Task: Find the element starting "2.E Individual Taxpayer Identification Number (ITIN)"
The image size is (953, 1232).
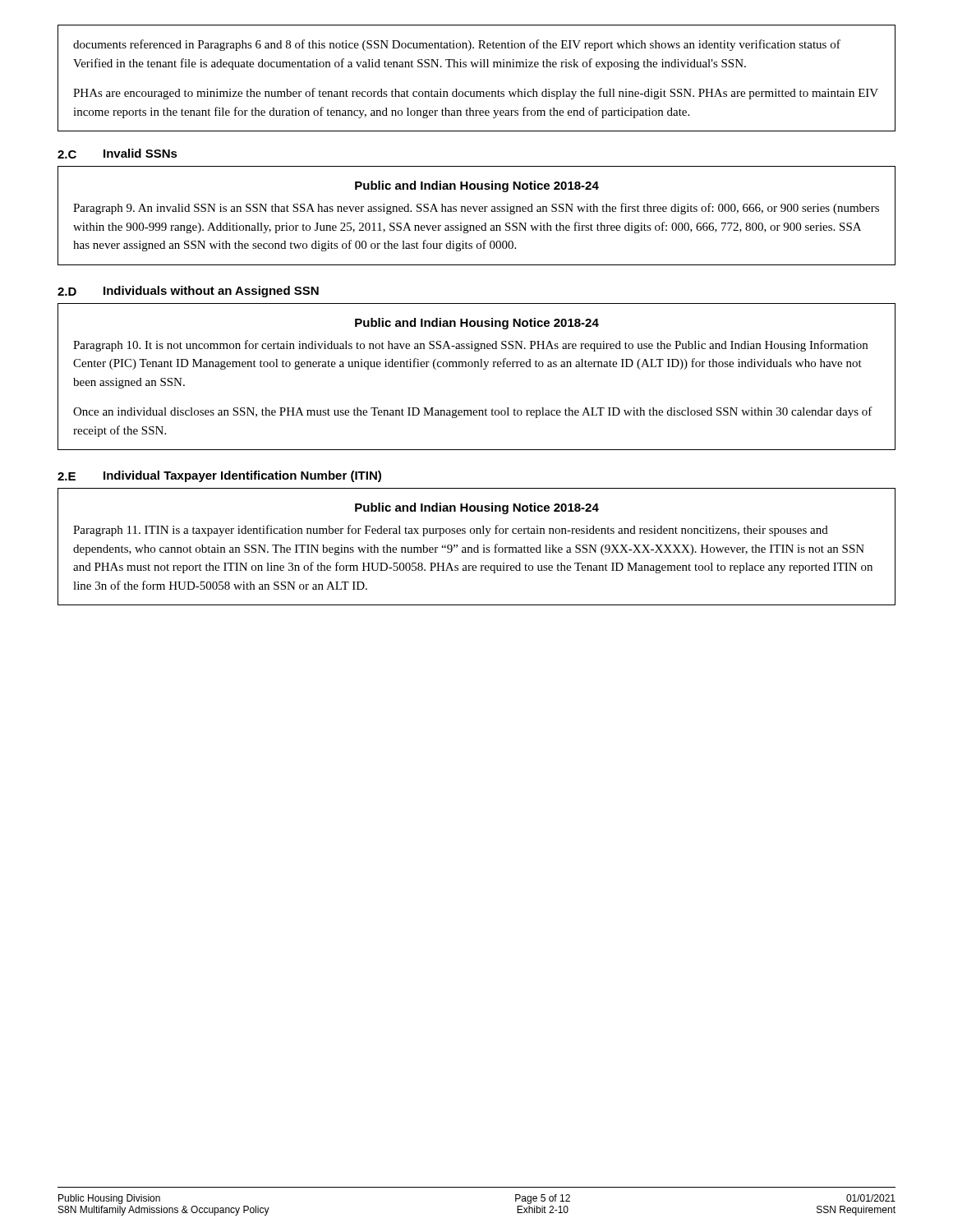Action: (220, 476)
